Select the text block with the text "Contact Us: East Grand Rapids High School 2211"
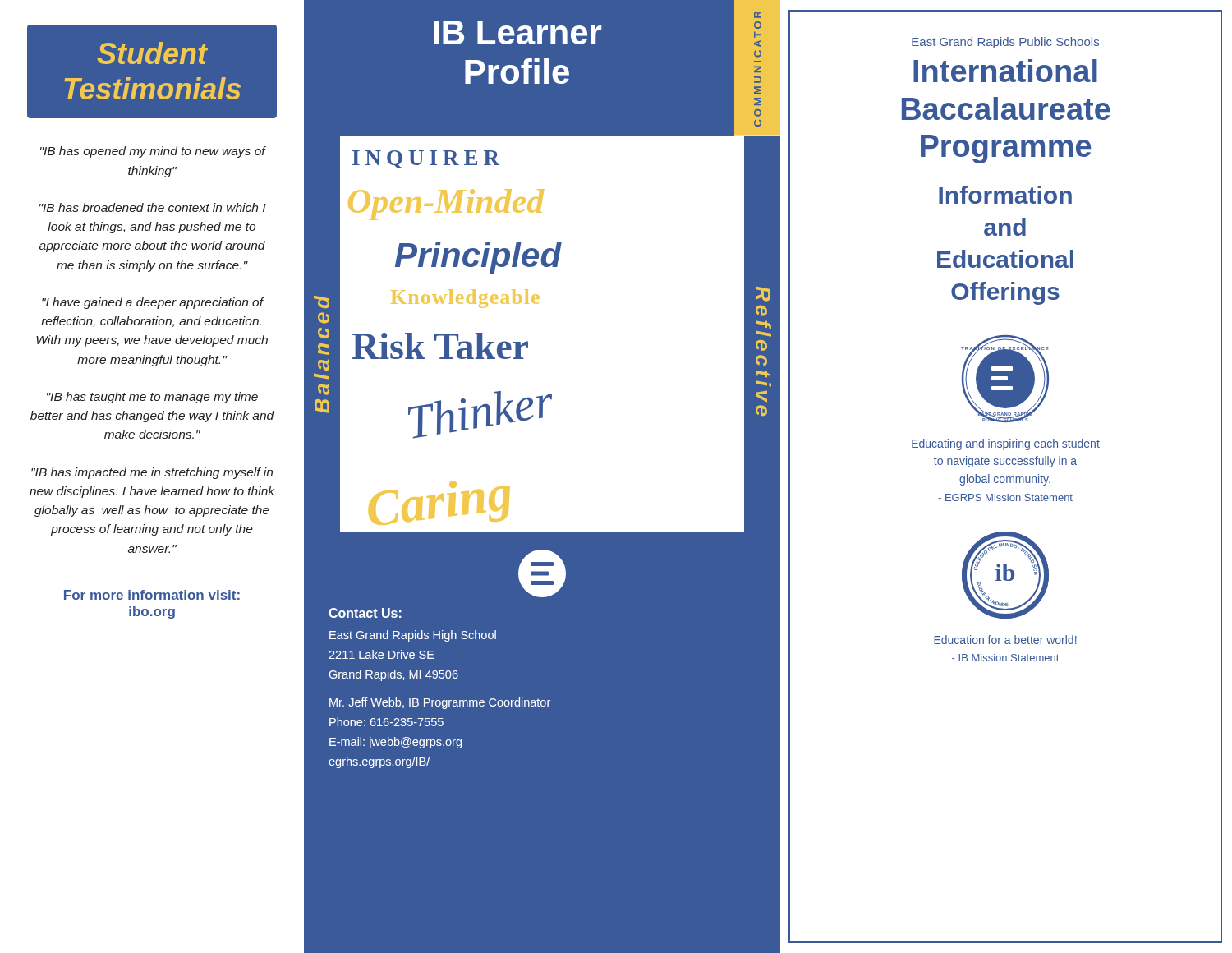Screen dimensions: 953x1232 point(542,573)
